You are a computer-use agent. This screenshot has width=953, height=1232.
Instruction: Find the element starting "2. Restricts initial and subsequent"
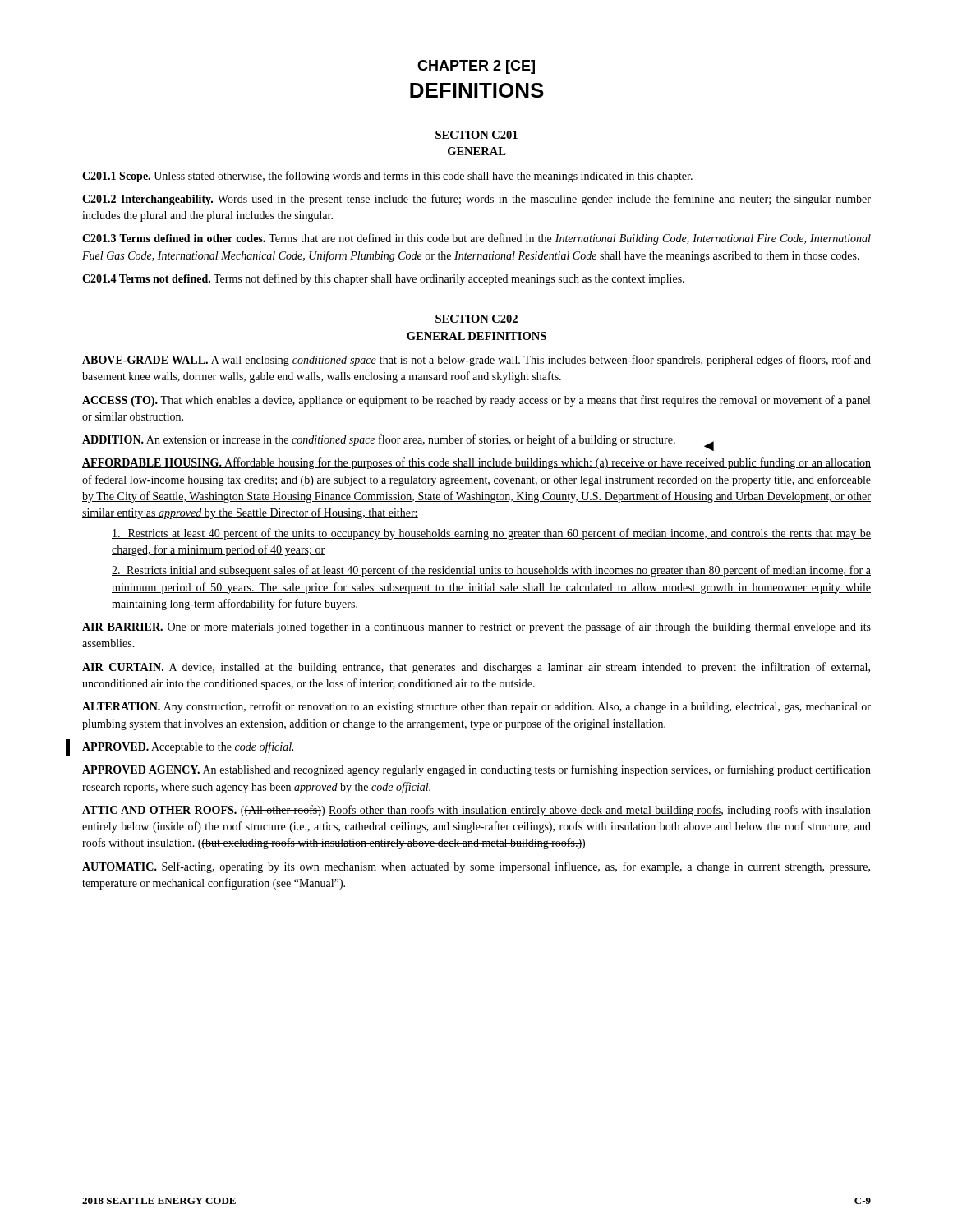[x=491, y=587]
